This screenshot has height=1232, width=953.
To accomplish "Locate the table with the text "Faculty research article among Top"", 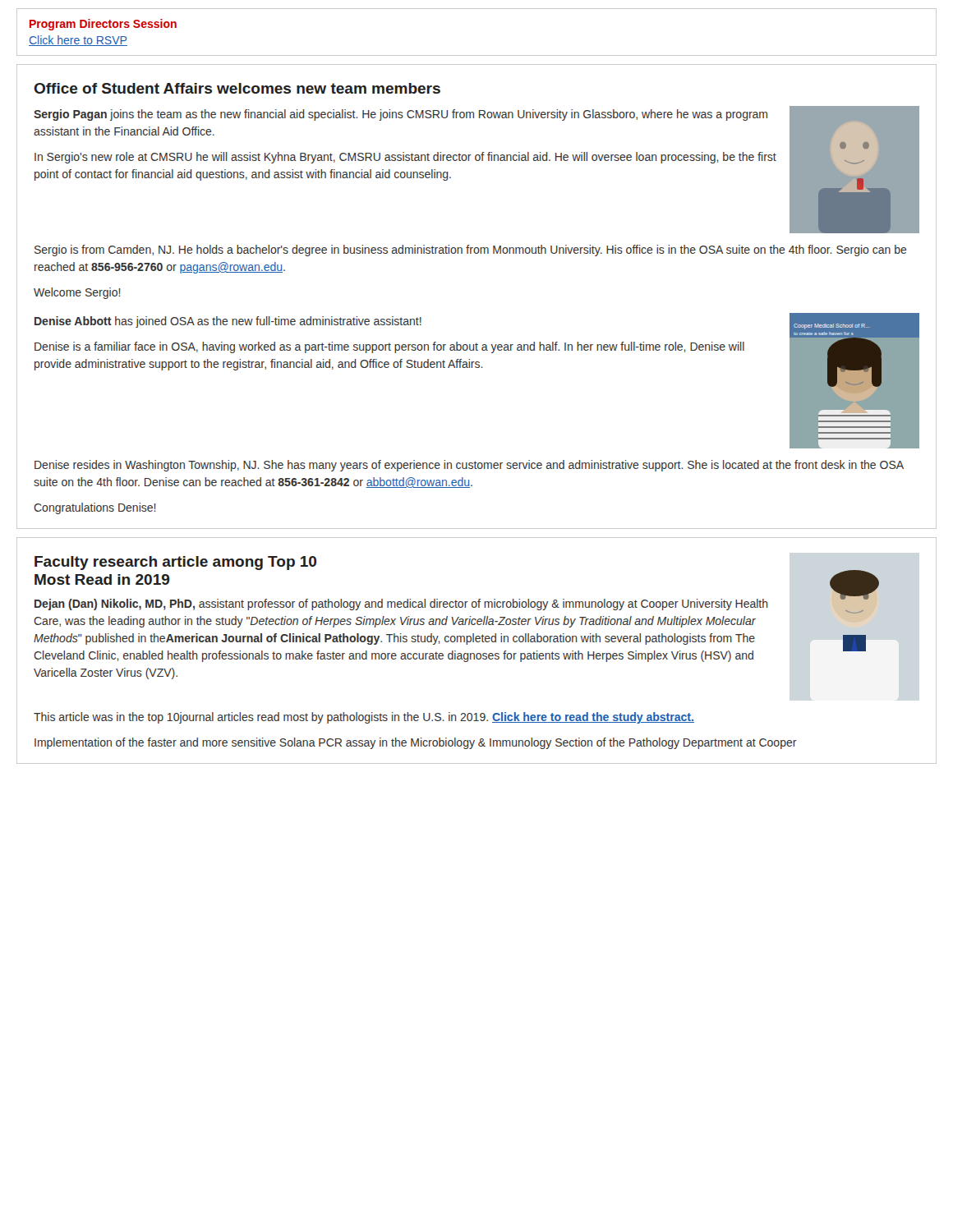I will [x=476, y=650].
